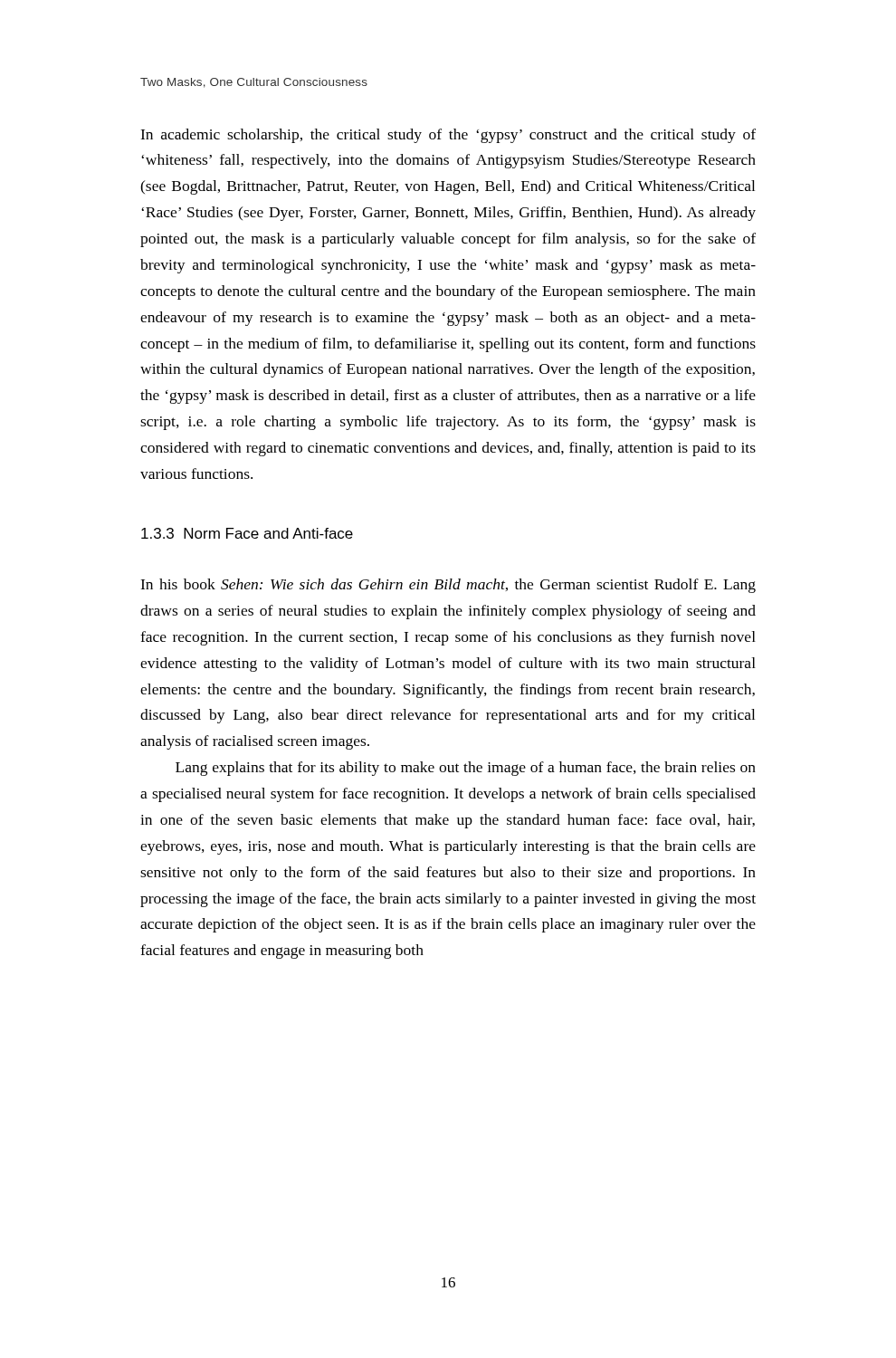Locate the text block containing "In academic scholarship, the critical"

[x=448, y=304]
